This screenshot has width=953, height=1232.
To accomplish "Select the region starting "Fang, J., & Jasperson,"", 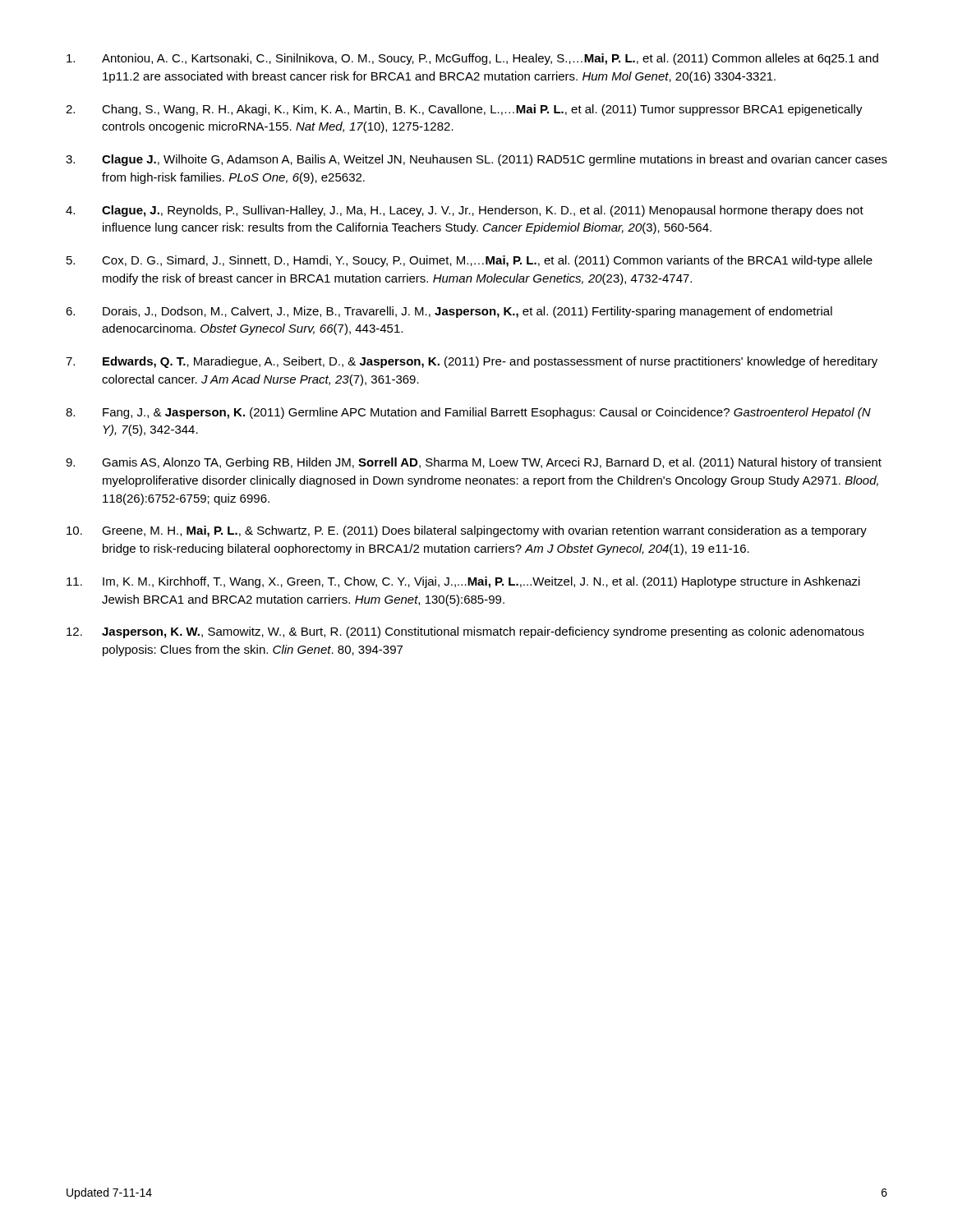I will tap(495, 421).
